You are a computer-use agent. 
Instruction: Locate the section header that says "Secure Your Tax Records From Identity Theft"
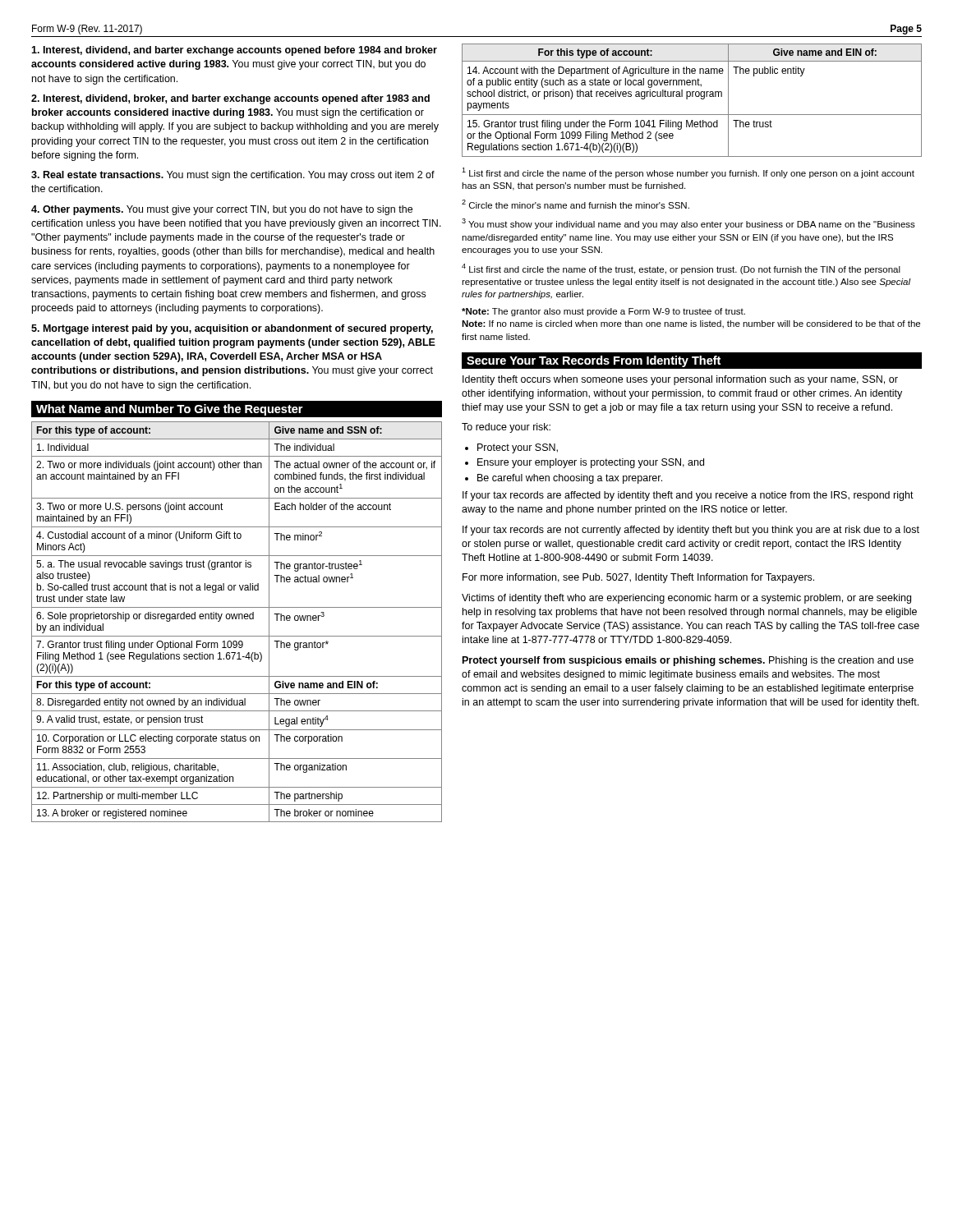pyautogui.click(x=594, y=360)
